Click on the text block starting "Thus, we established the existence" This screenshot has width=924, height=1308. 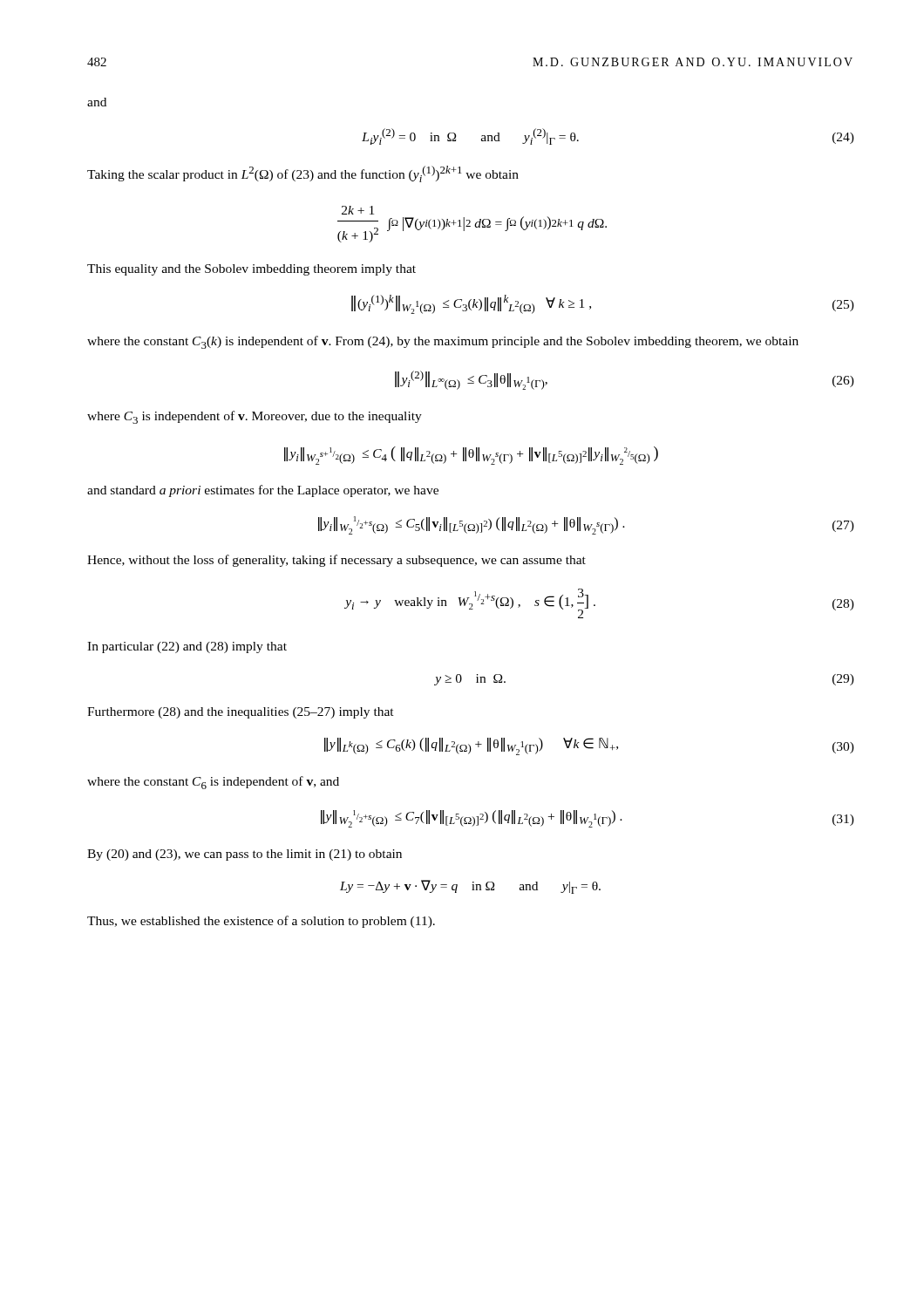pyautogui.click(x=261, y=921)
